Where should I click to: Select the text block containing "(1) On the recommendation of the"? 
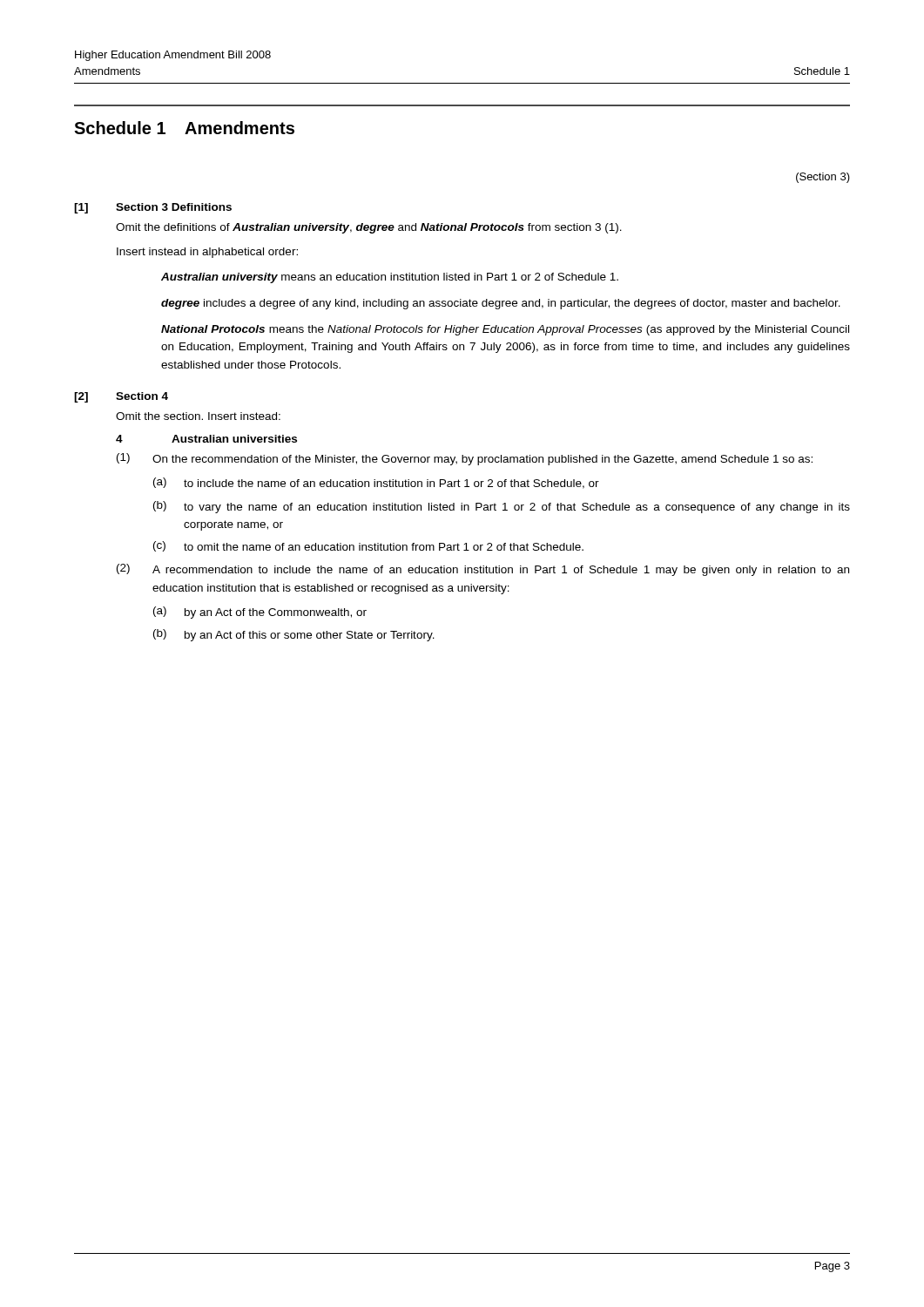point(483,459)
